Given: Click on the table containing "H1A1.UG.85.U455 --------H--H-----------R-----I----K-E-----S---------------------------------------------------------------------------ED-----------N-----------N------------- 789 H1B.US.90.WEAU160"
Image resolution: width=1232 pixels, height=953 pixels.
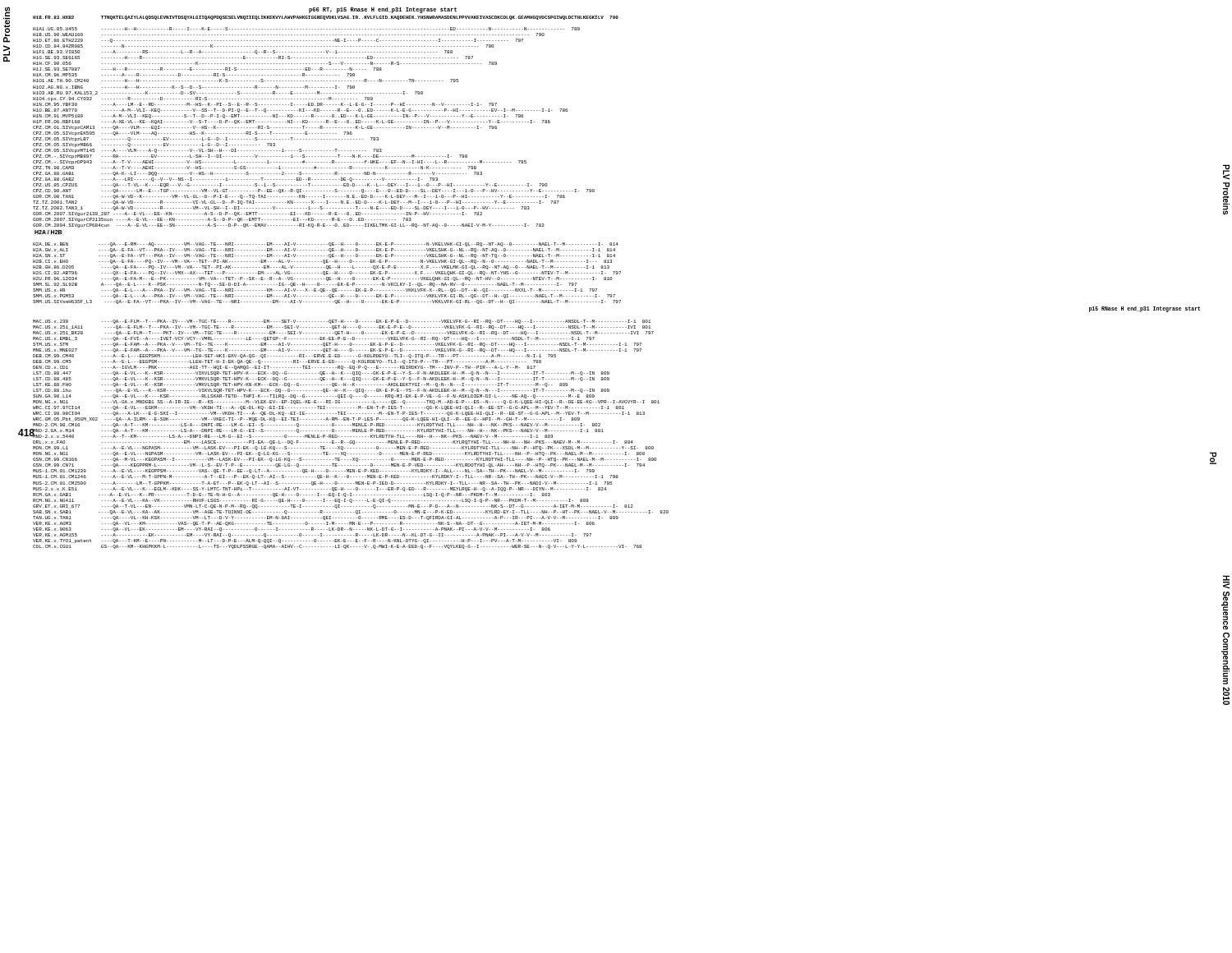Looking at the screenshot, I should coord(625,125).
